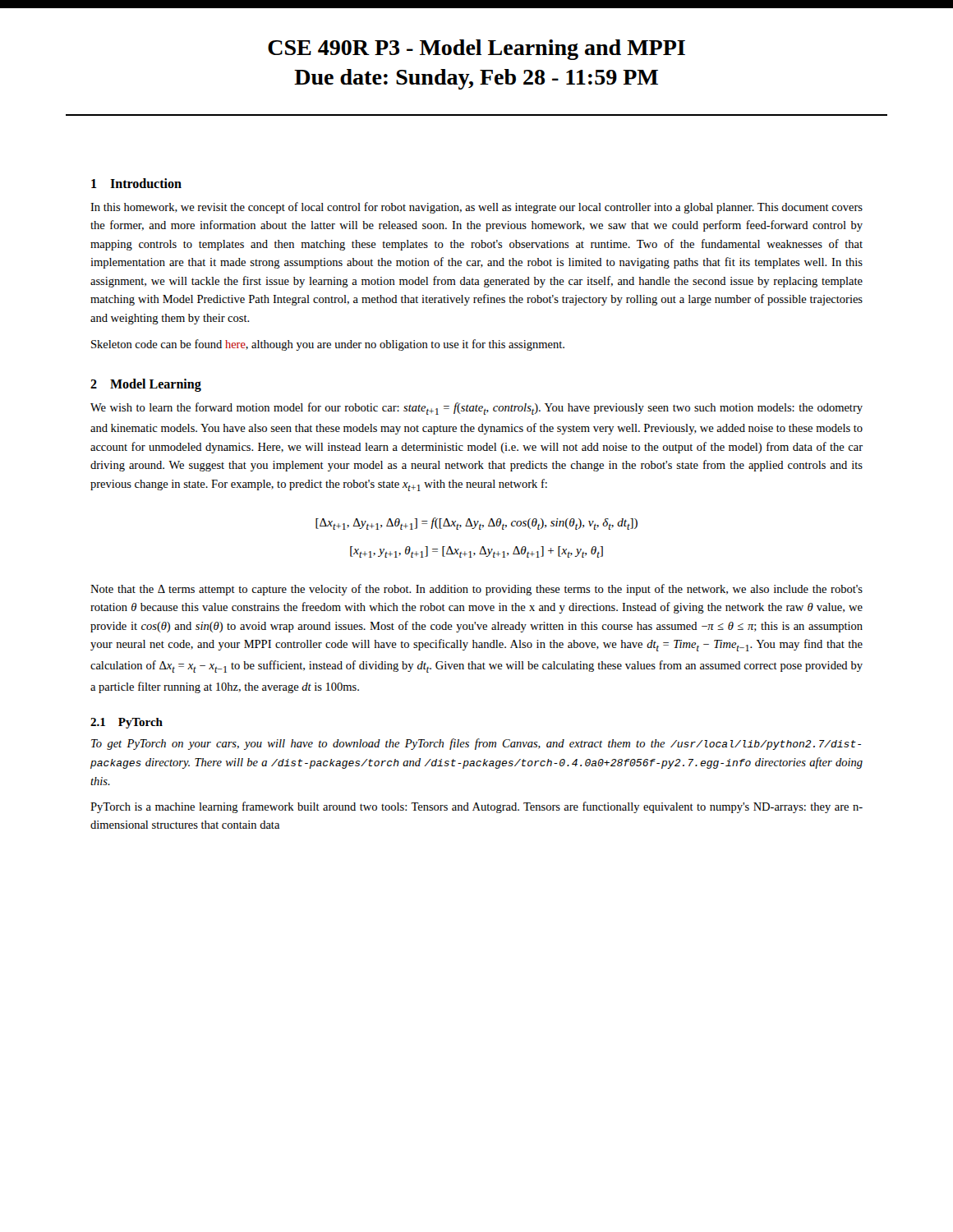
Task: Click on the section header containing "2 Model Learning"
Action: pyautogui.click(x=146, y=384)
